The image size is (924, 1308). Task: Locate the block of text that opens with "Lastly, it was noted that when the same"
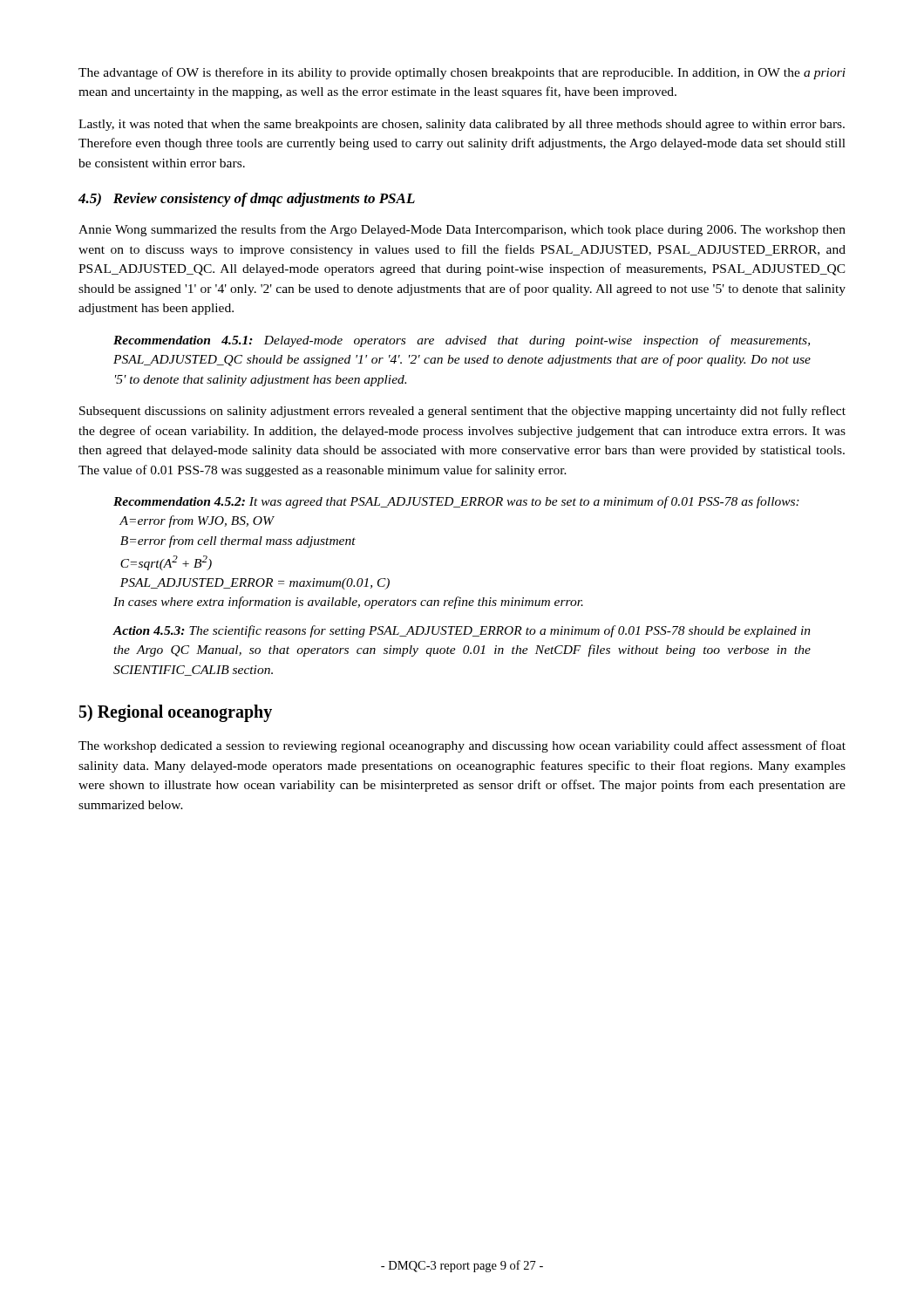tap(462, 144)
